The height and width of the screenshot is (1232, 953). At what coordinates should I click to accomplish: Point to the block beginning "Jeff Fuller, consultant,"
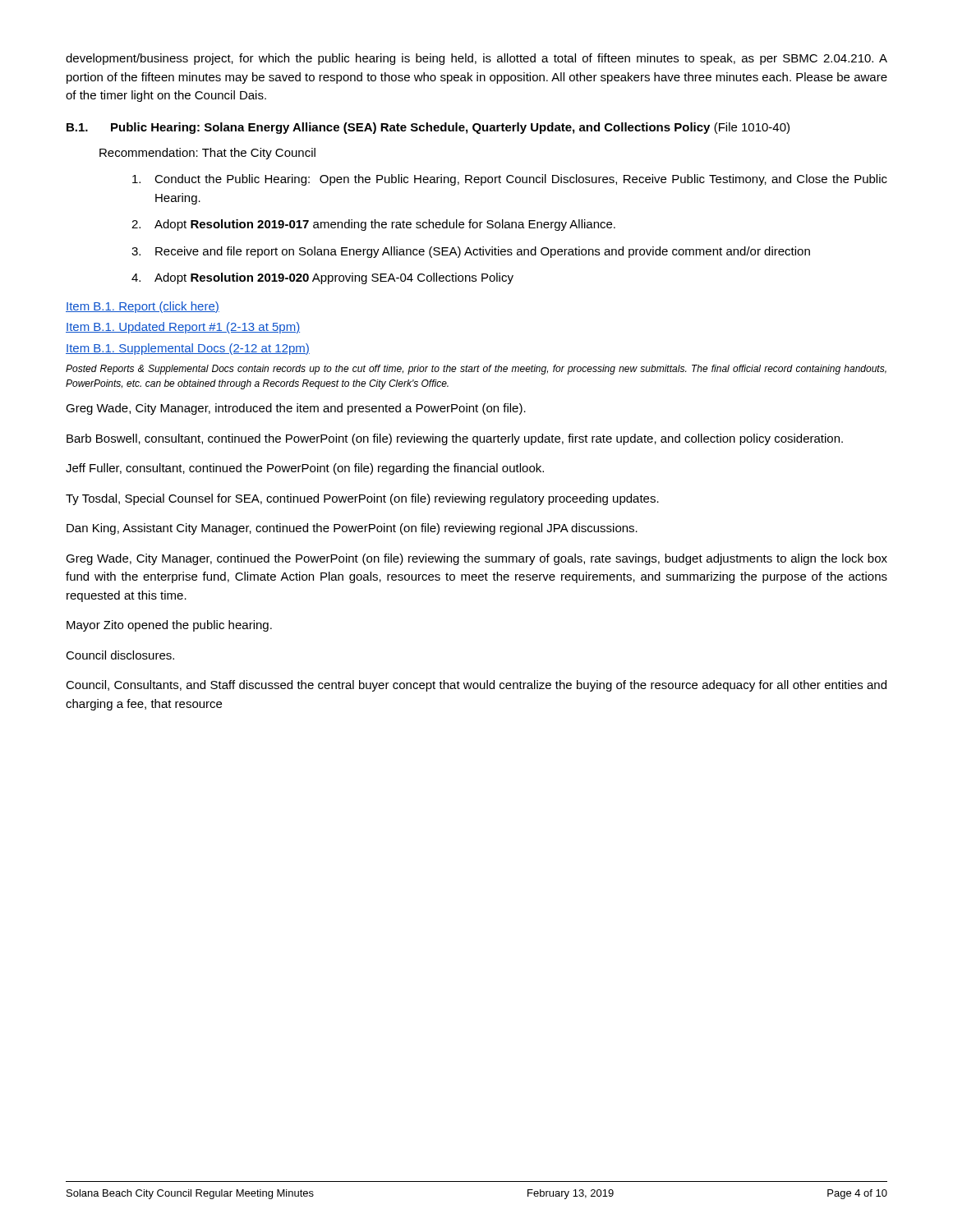305,468
